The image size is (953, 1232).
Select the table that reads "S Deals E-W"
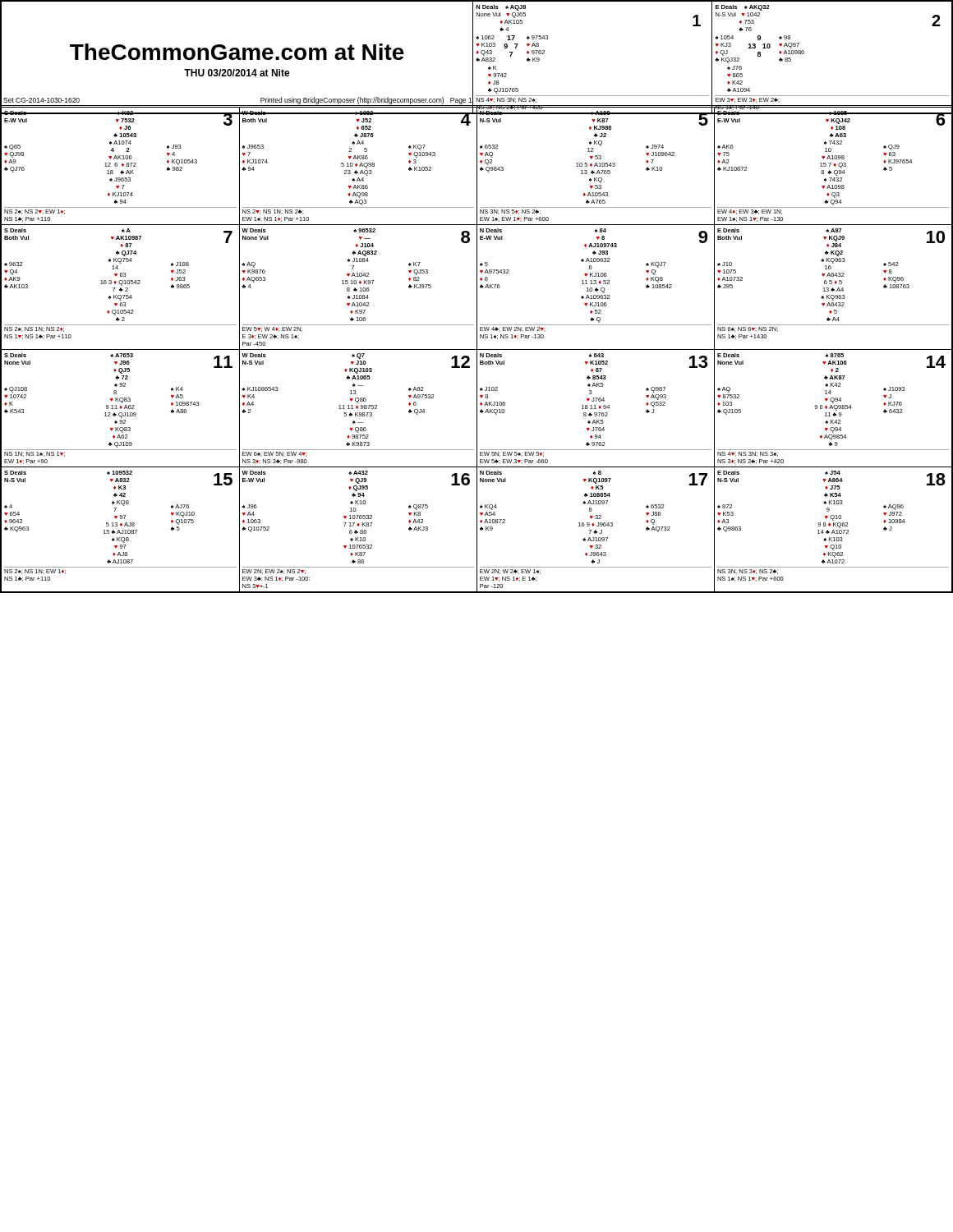(x=476, y=350)
